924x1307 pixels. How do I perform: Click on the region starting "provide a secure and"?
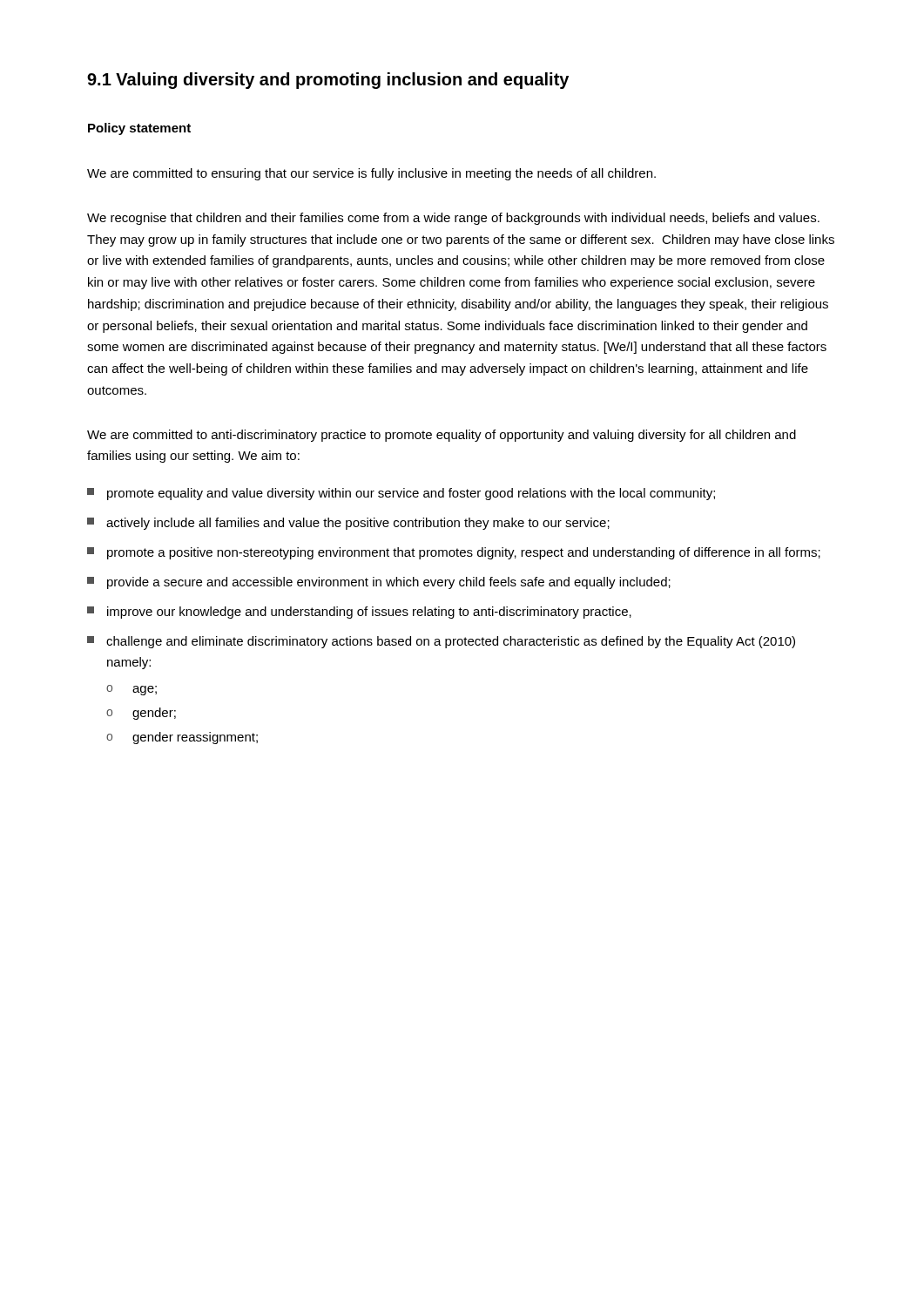379,582
